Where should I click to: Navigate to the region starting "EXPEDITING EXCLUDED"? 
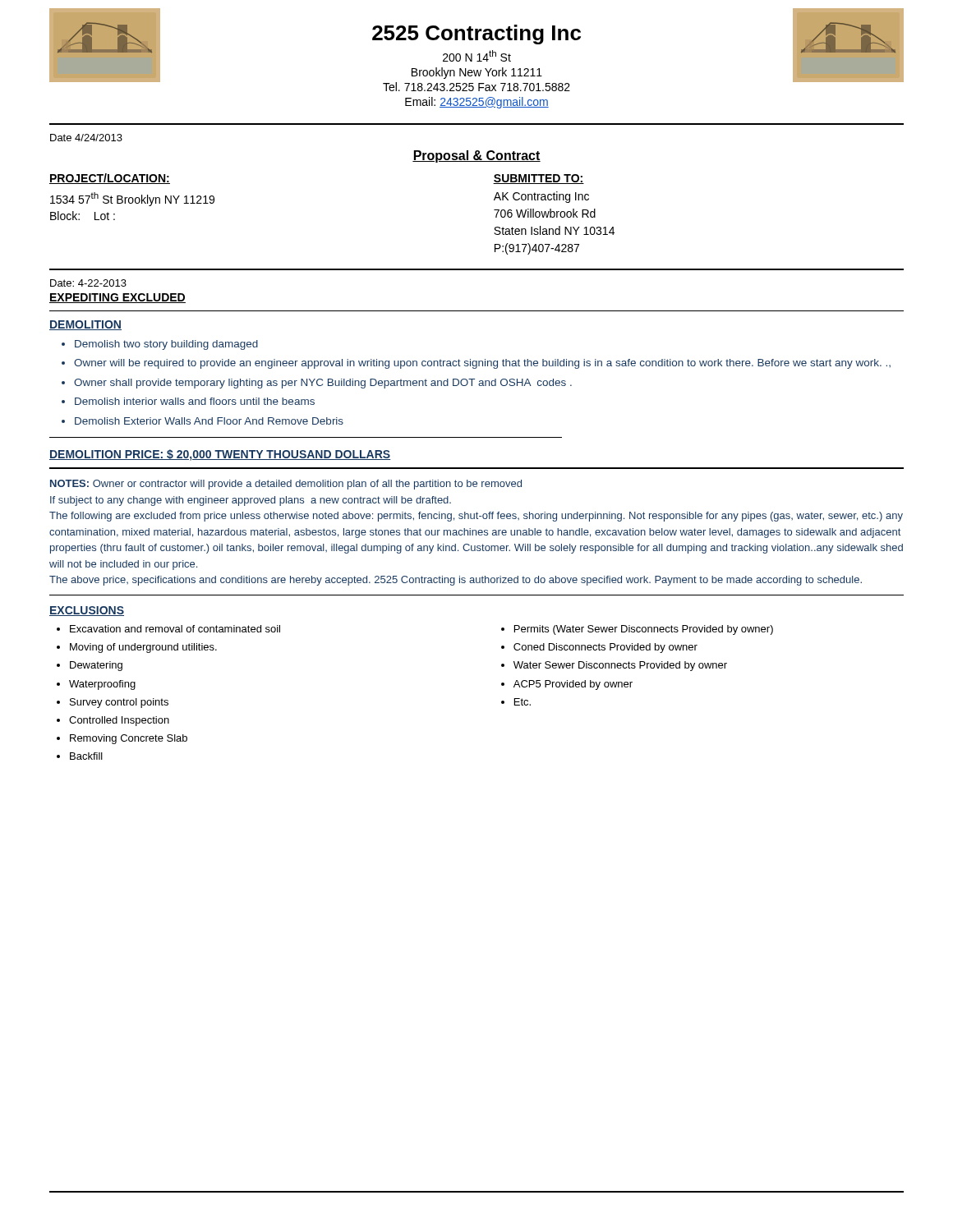point(117,297)
